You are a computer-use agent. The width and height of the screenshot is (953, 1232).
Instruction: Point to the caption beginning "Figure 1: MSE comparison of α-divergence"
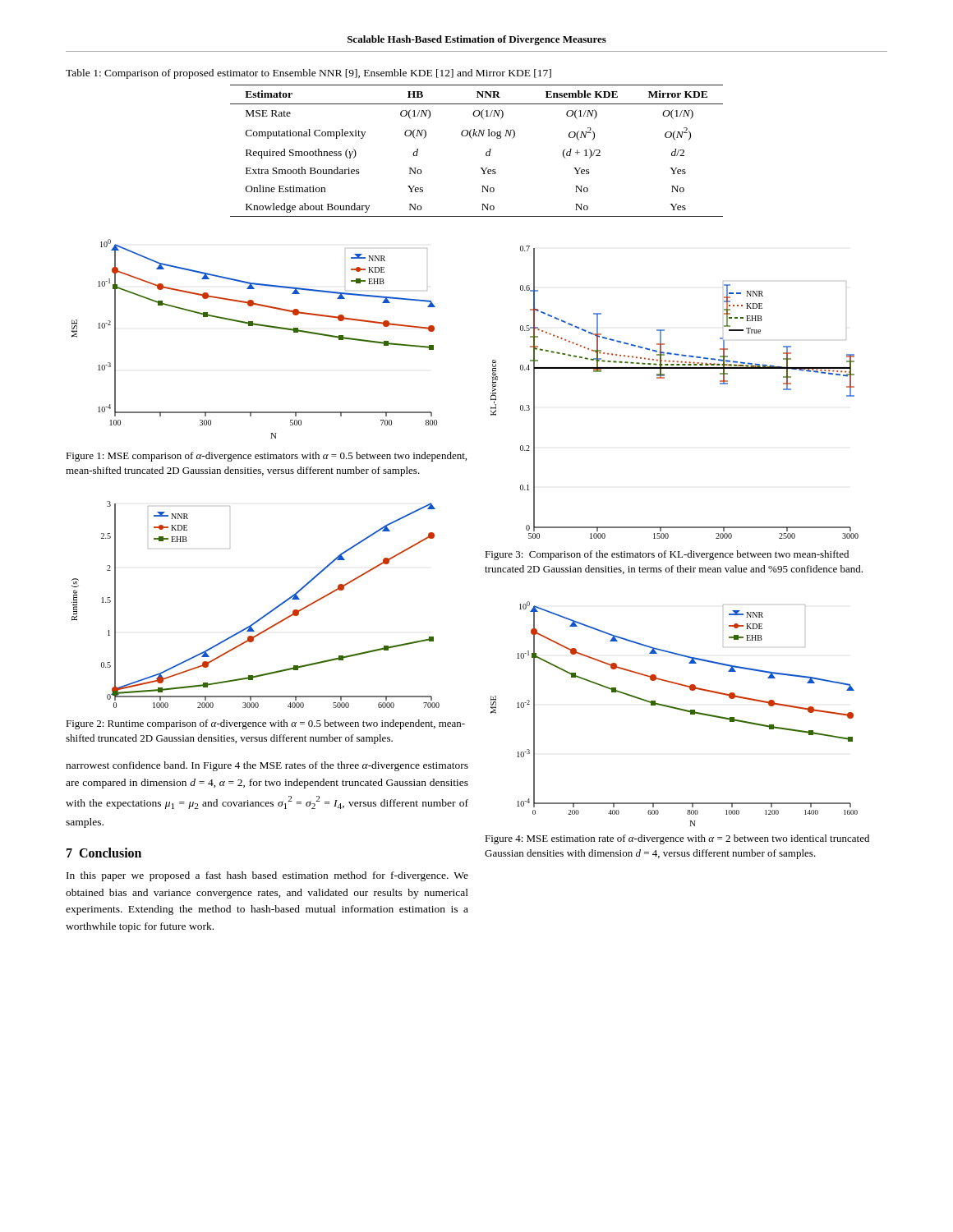(x=267, y=462)
